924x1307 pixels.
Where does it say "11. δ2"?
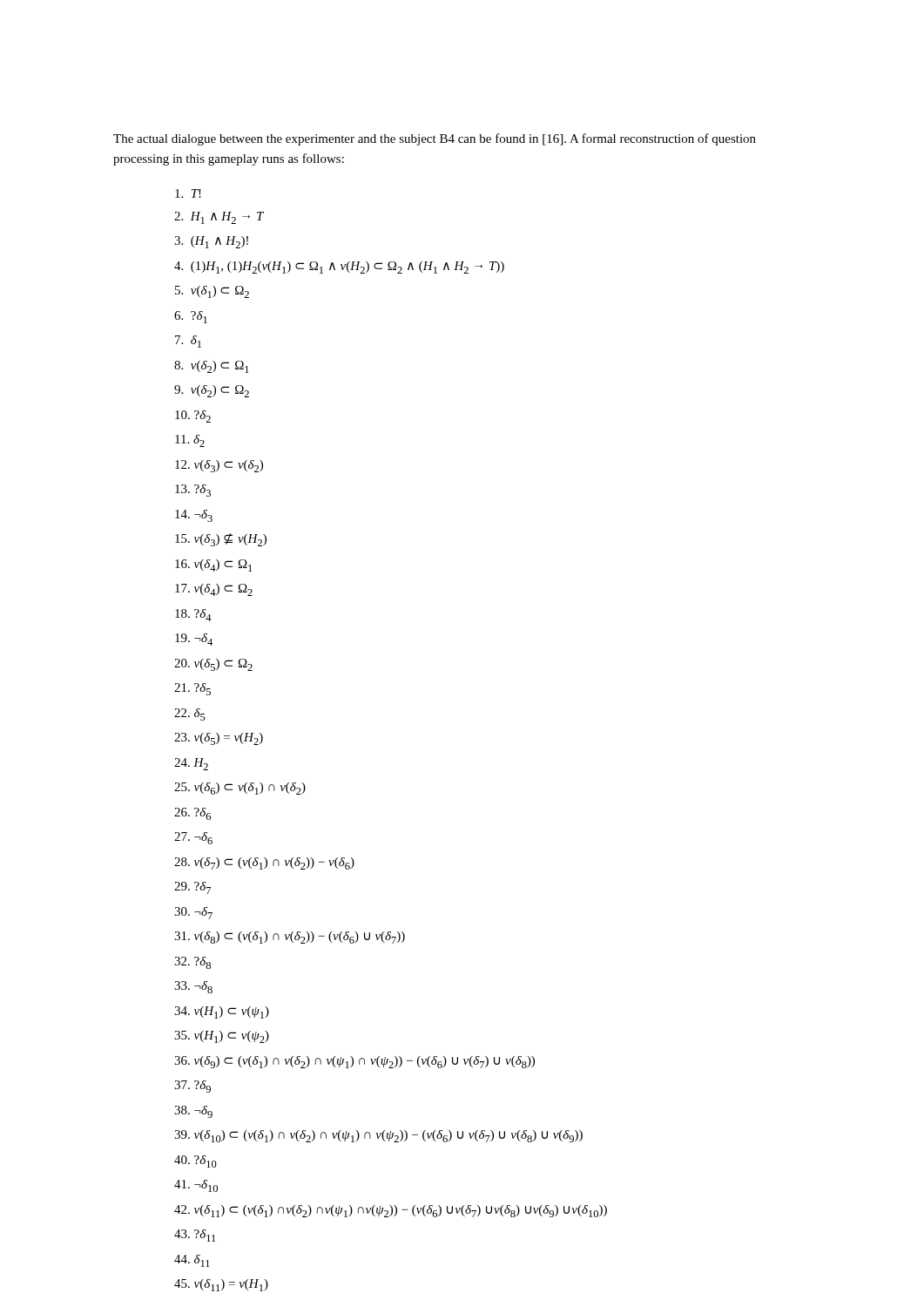(190, 441)
